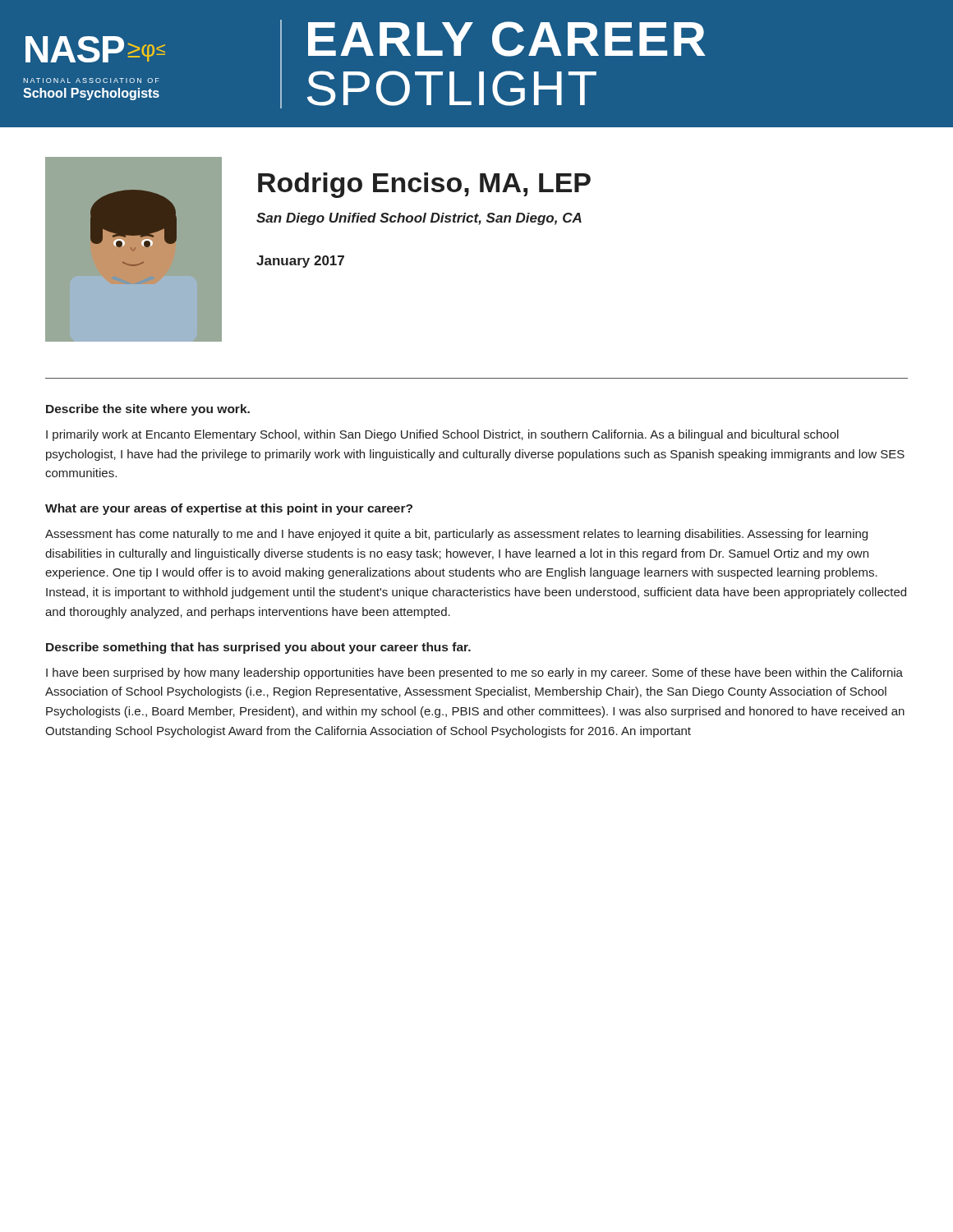The width and height of the screenshot is (953, 1232).
Task: Find the text block with the text "San Diego Unified School District, San"
Action: (x=419, y=218)
